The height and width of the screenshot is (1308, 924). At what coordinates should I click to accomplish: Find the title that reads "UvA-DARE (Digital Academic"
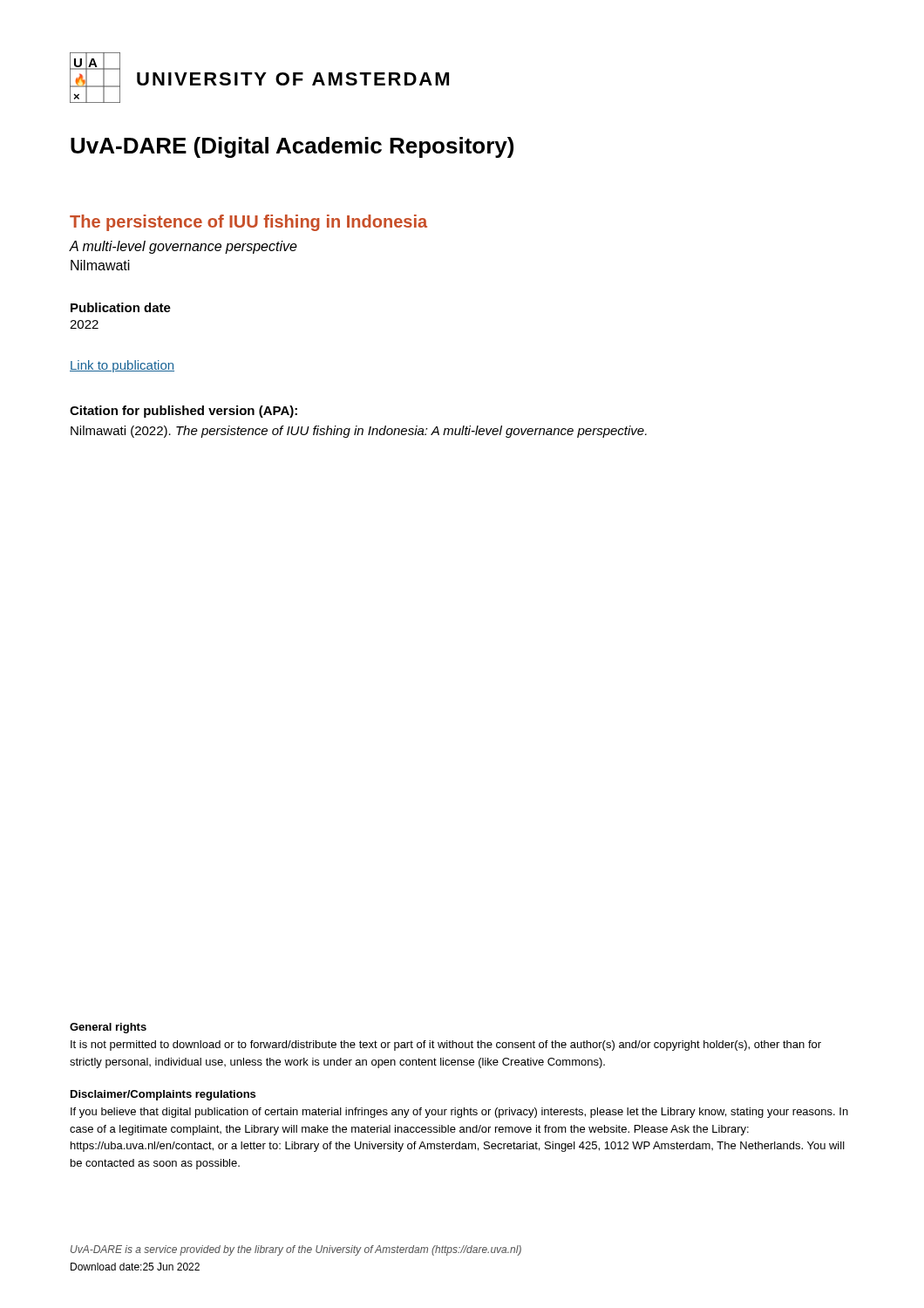click(x=292, y=146)
